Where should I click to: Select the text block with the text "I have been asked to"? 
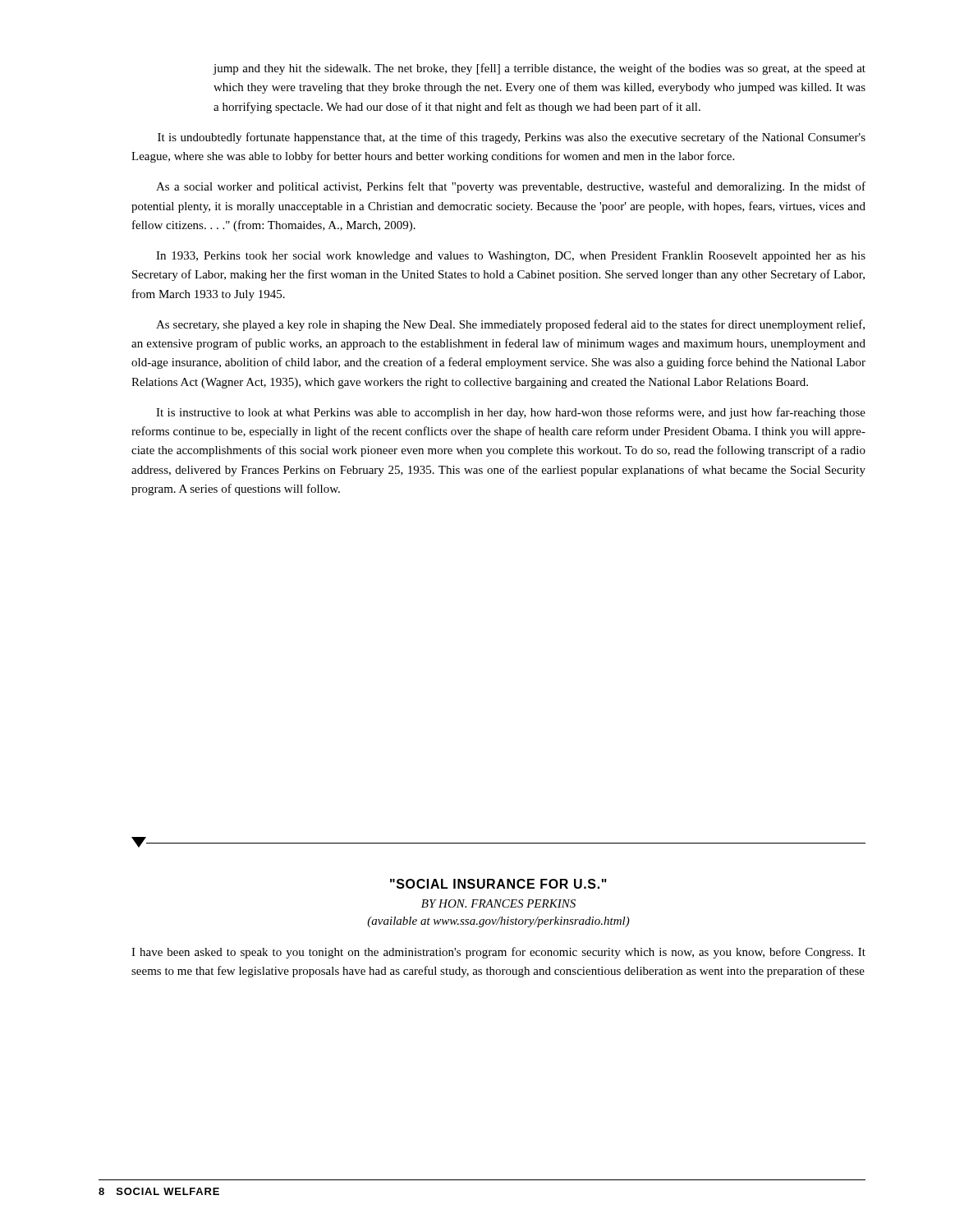pyautogui.click(x=498, y=961)
